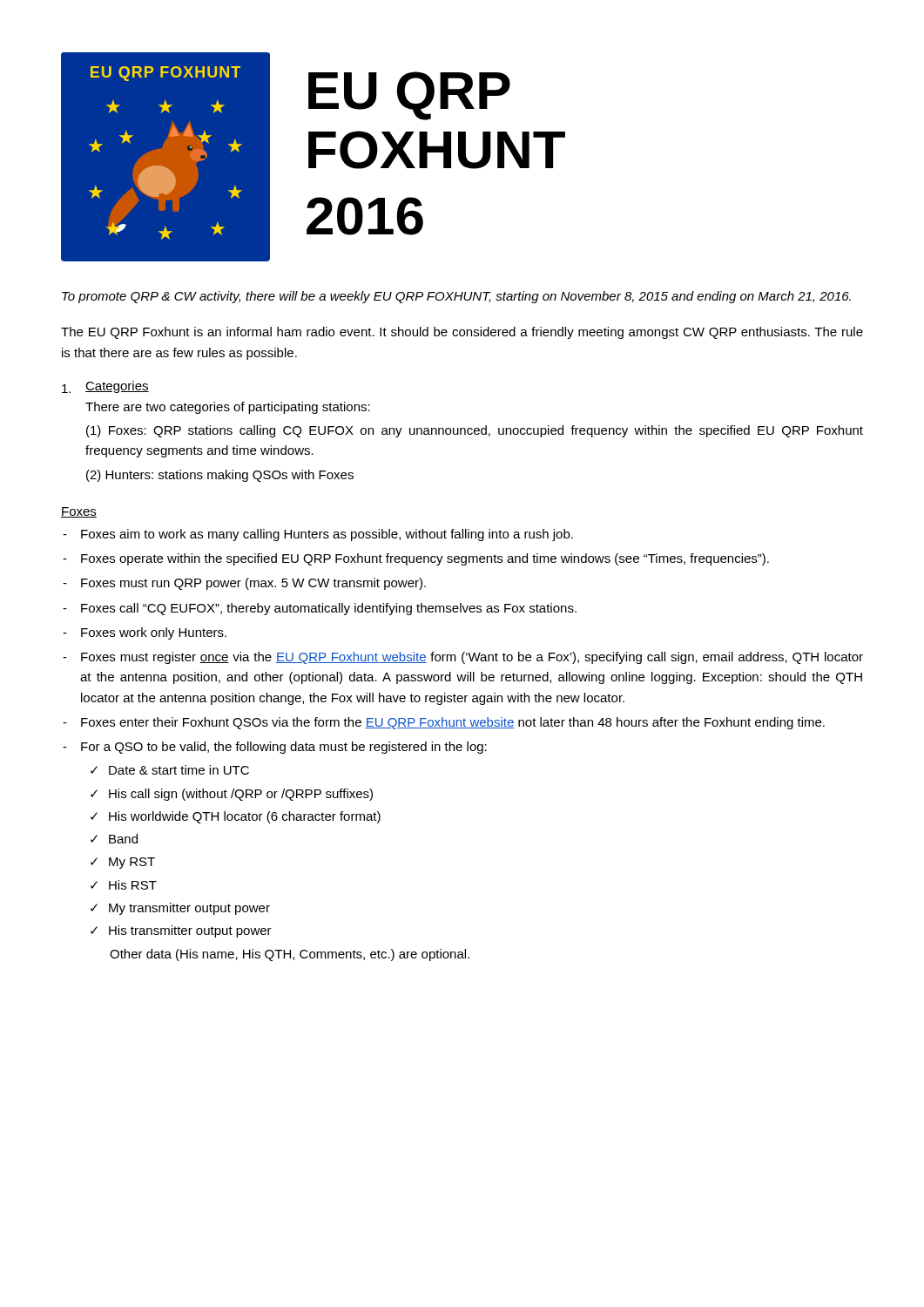This screenshot has width=924, height=1307.
Task: Click on the region starting "Foxes enter their"
Action: [453, 722]
